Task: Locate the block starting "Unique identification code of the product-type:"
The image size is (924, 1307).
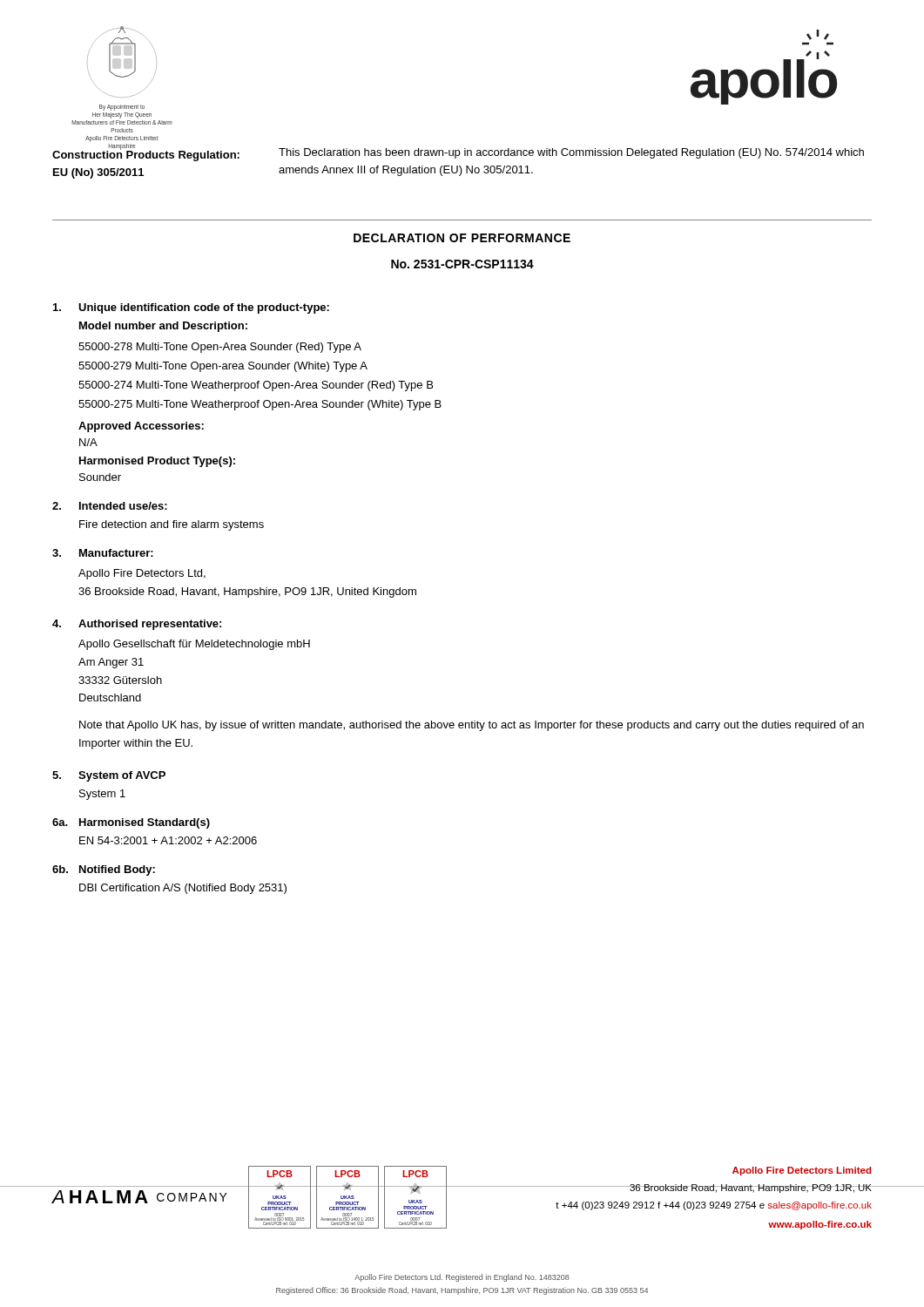Action: 204,307
